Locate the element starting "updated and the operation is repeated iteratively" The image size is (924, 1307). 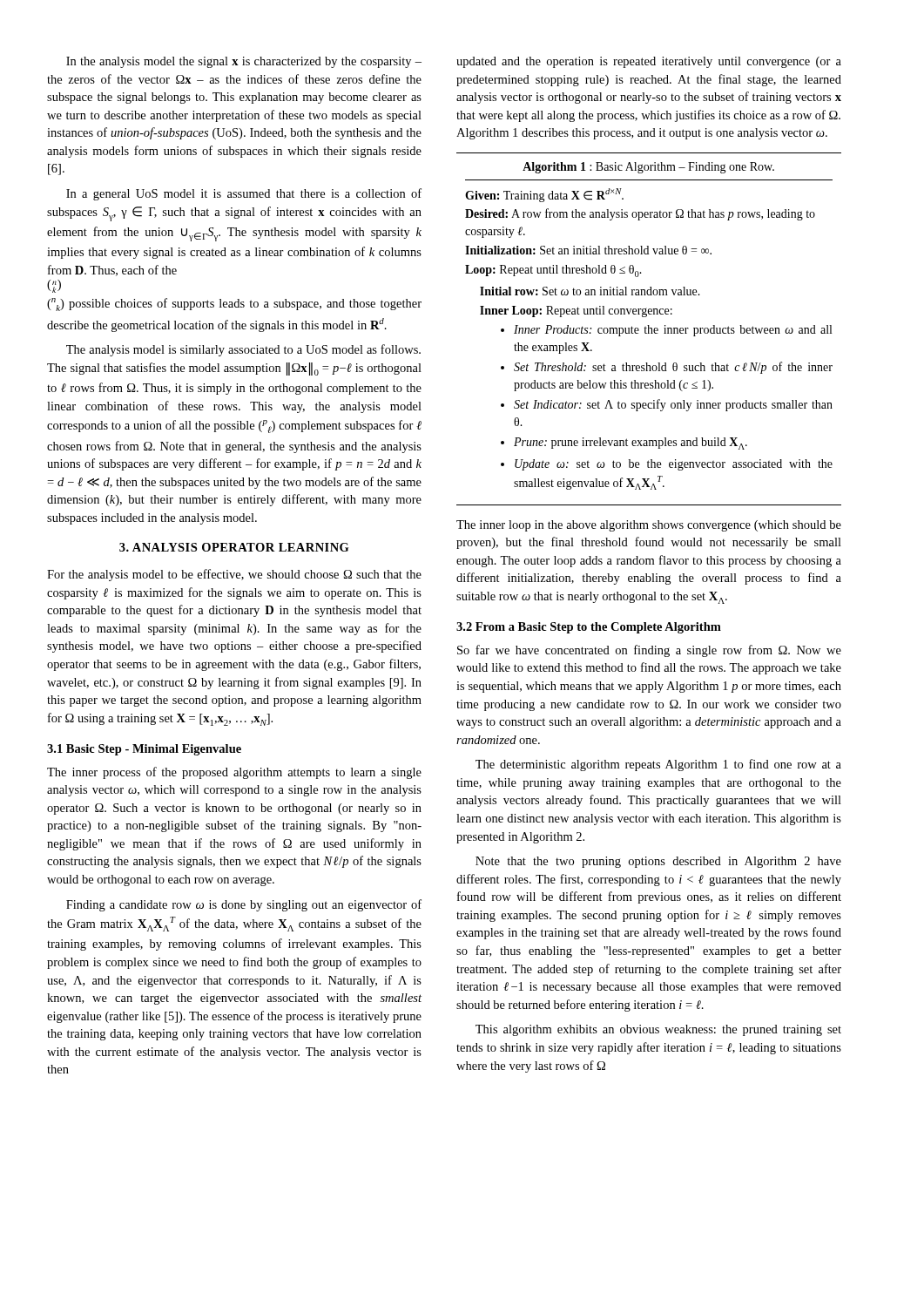tap(649, 97)
